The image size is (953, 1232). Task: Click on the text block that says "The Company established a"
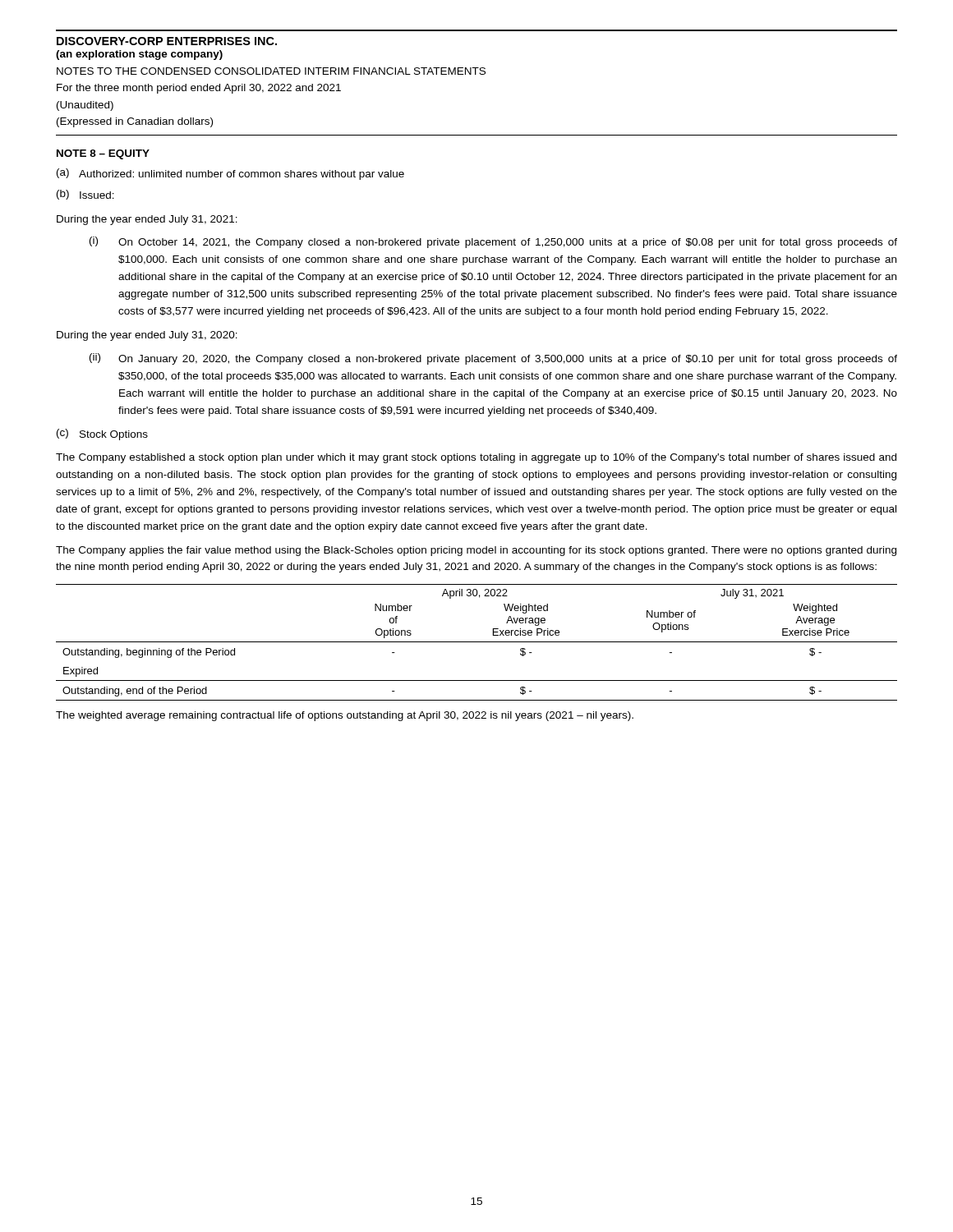[476, 492]
